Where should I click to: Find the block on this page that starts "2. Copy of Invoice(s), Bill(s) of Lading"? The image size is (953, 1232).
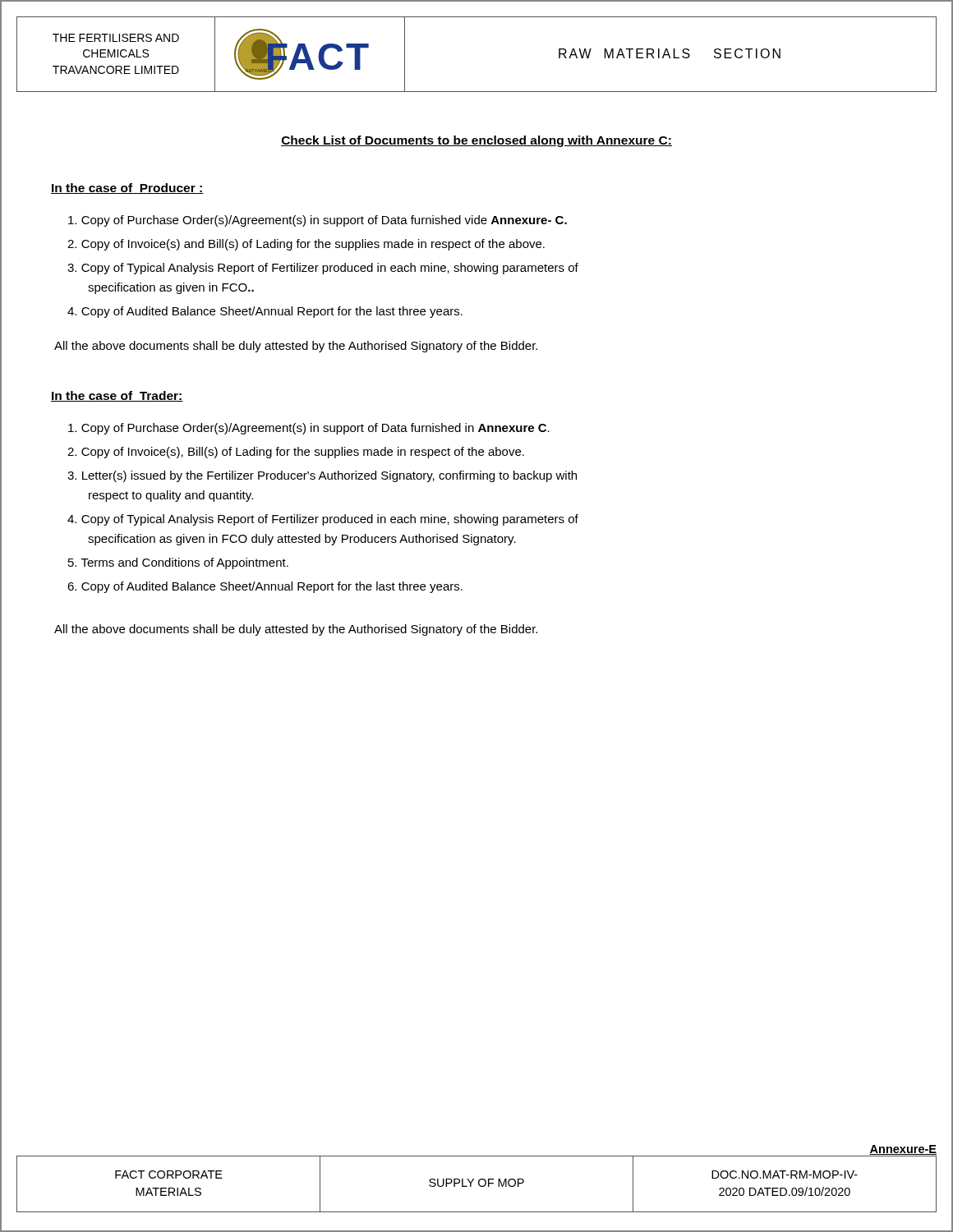(x=296, y=451)
